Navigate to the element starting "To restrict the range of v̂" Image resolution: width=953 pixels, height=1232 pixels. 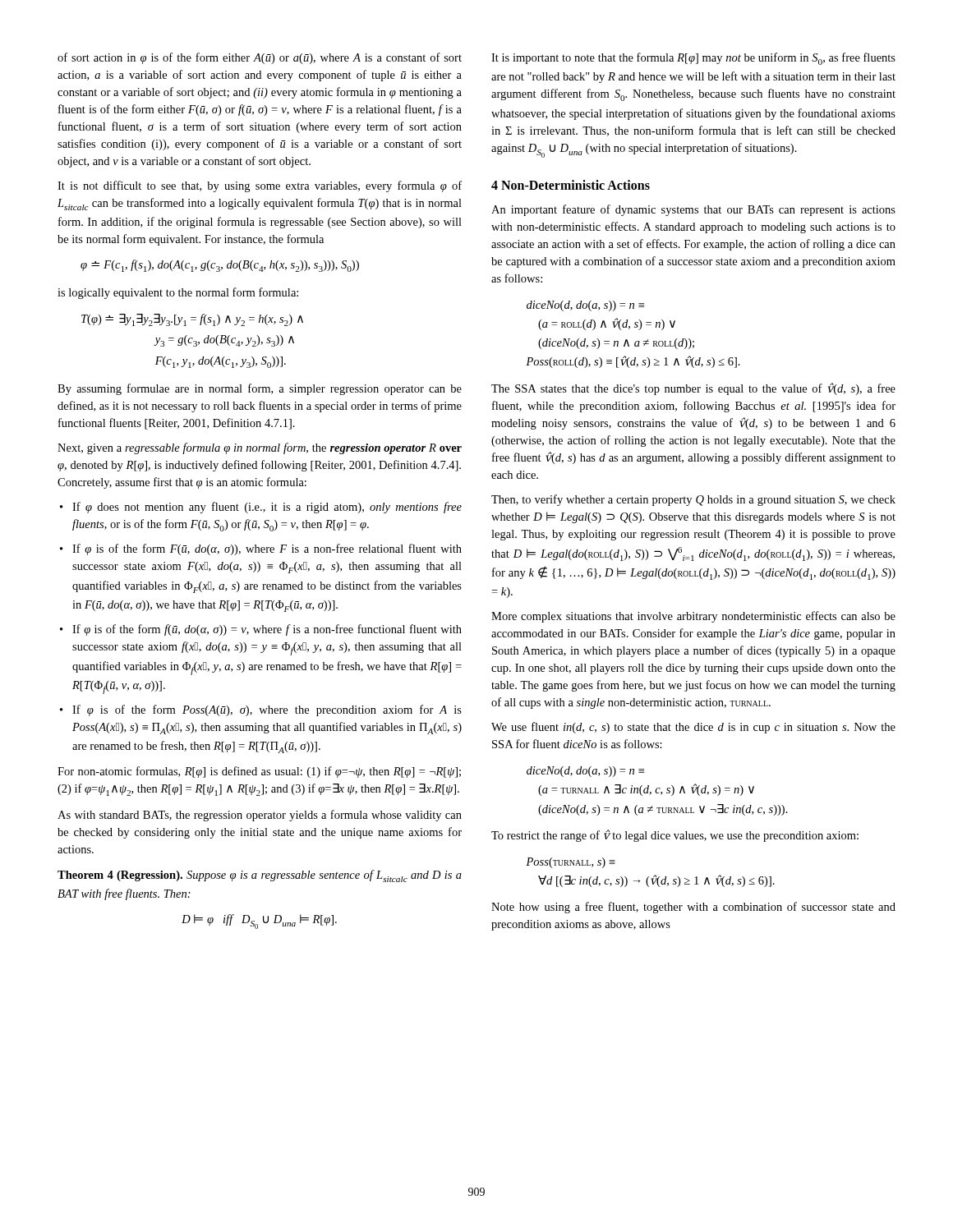675,835
